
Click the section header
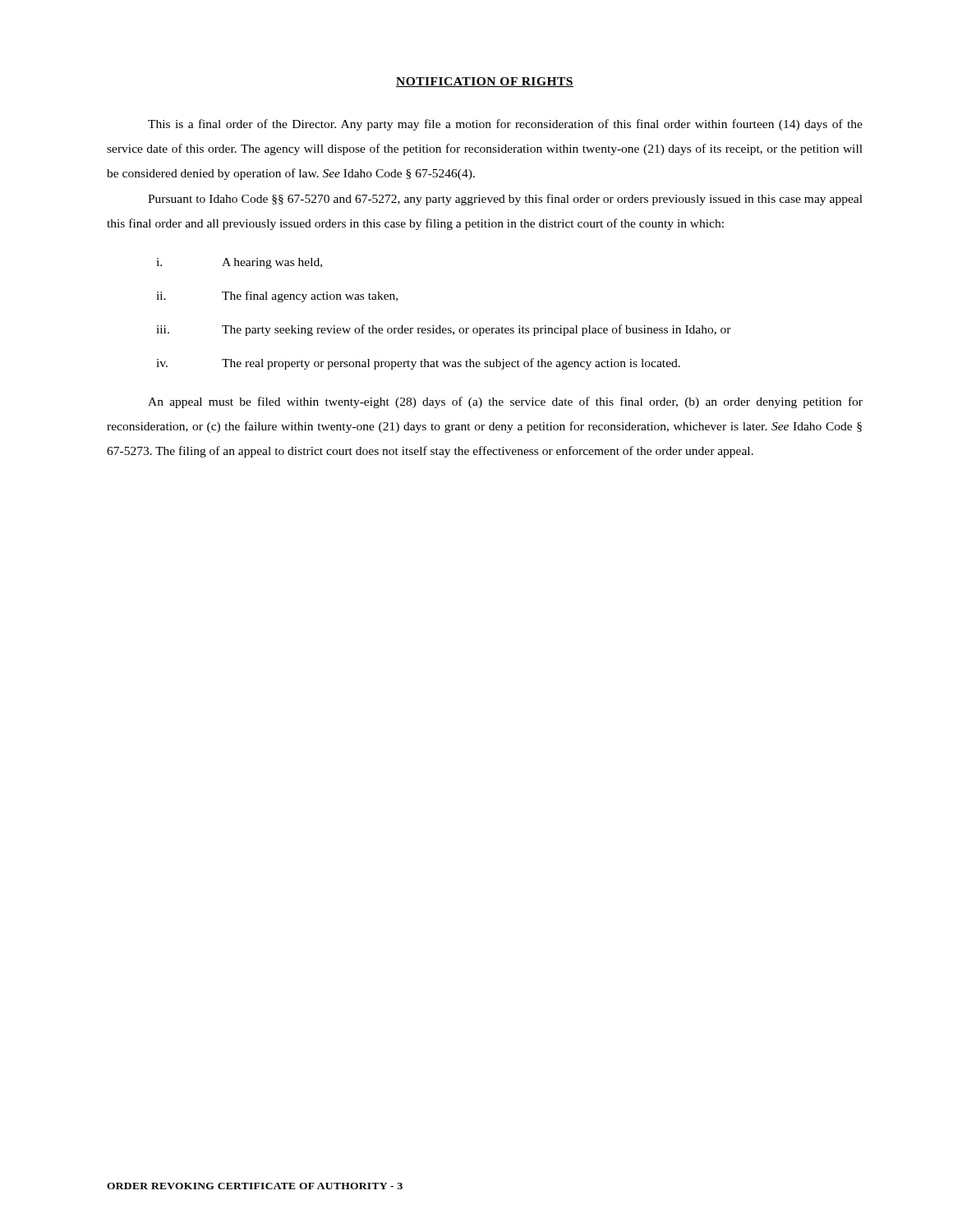click(485, 81)
